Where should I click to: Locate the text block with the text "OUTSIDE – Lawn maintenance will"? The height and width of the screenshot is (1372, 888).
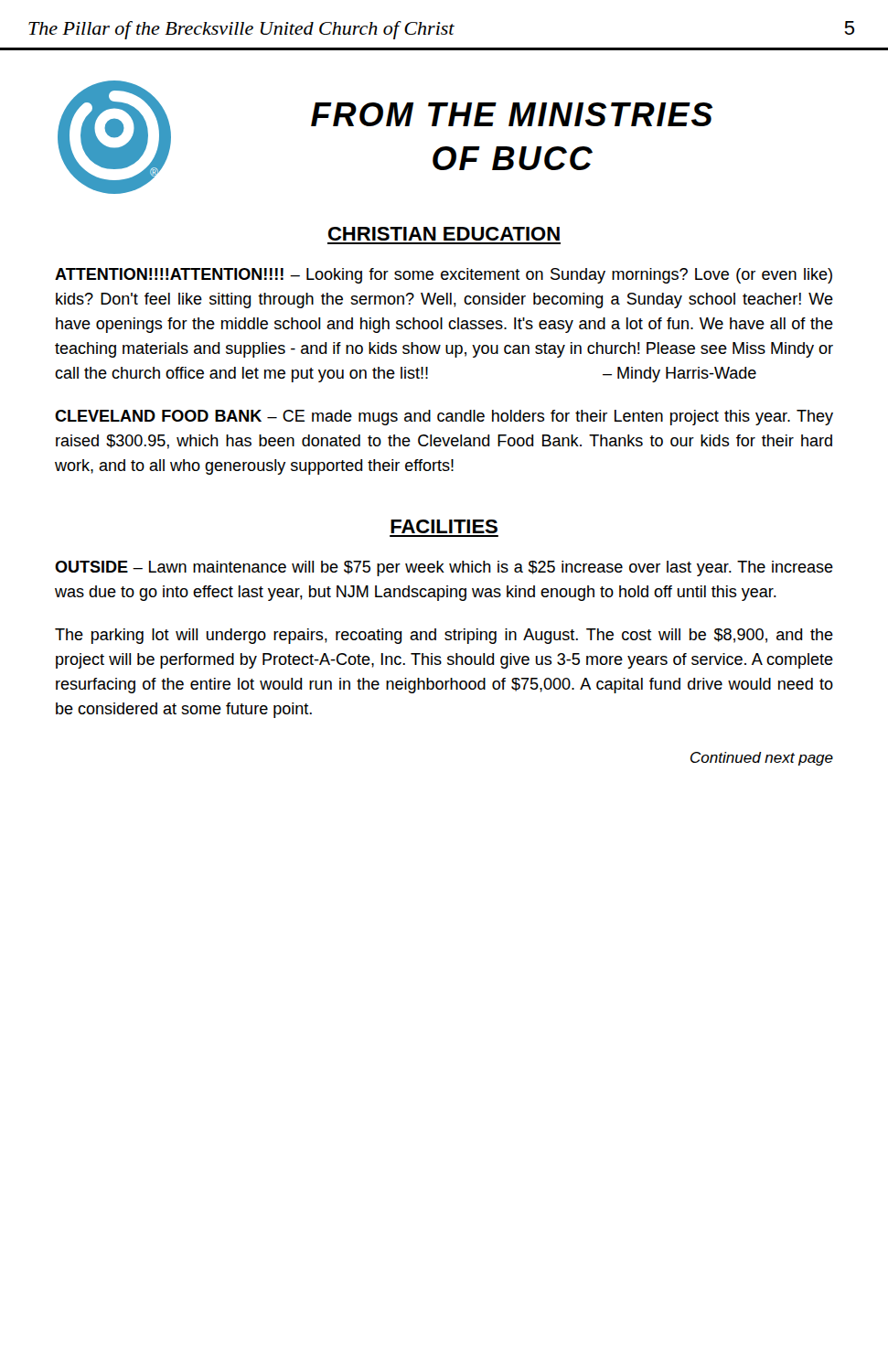[444, 579]
